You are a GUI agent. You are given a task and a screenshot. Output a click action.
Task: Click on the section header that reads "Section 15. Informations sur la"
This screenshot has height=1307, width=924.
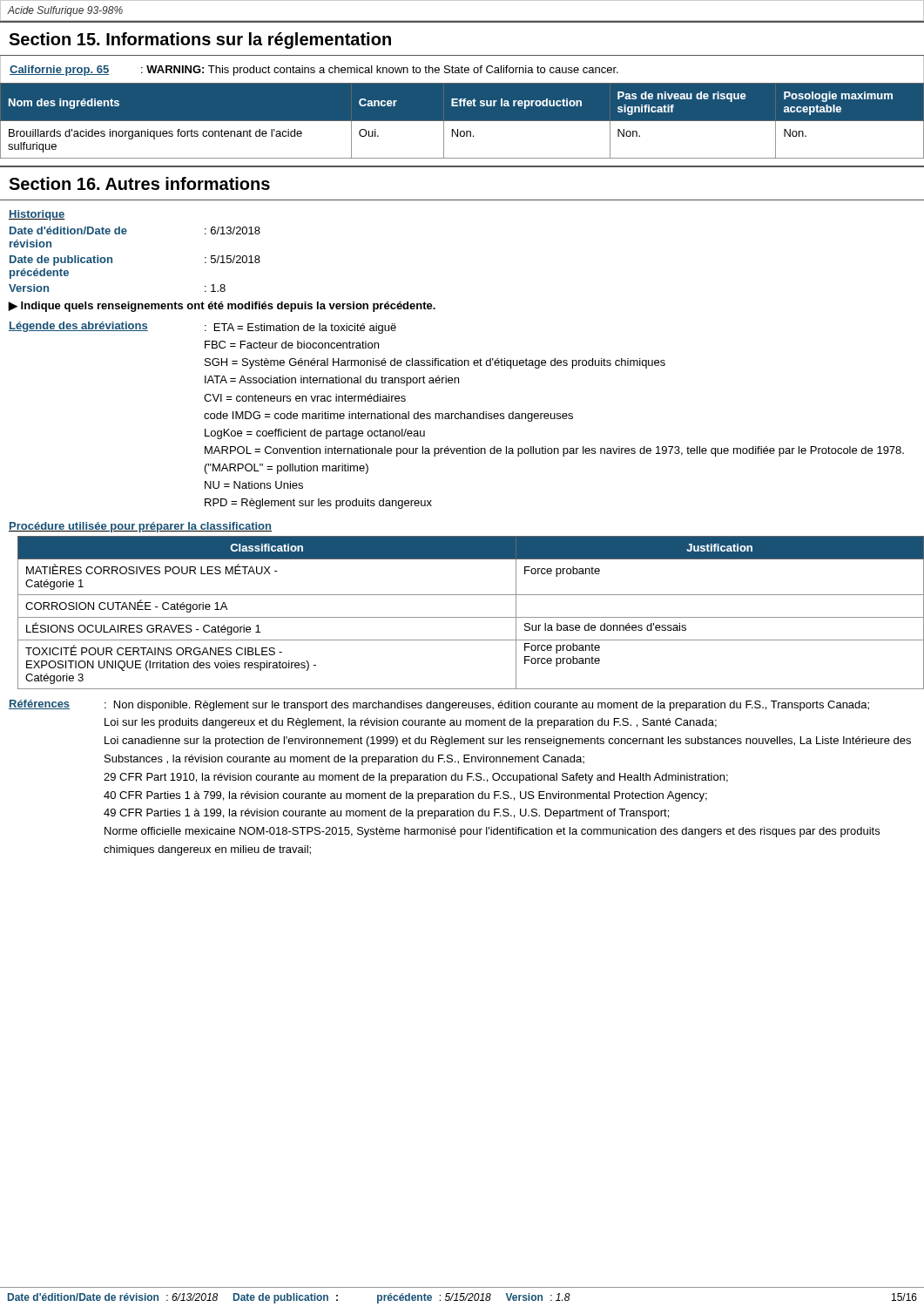pos(200,39)
